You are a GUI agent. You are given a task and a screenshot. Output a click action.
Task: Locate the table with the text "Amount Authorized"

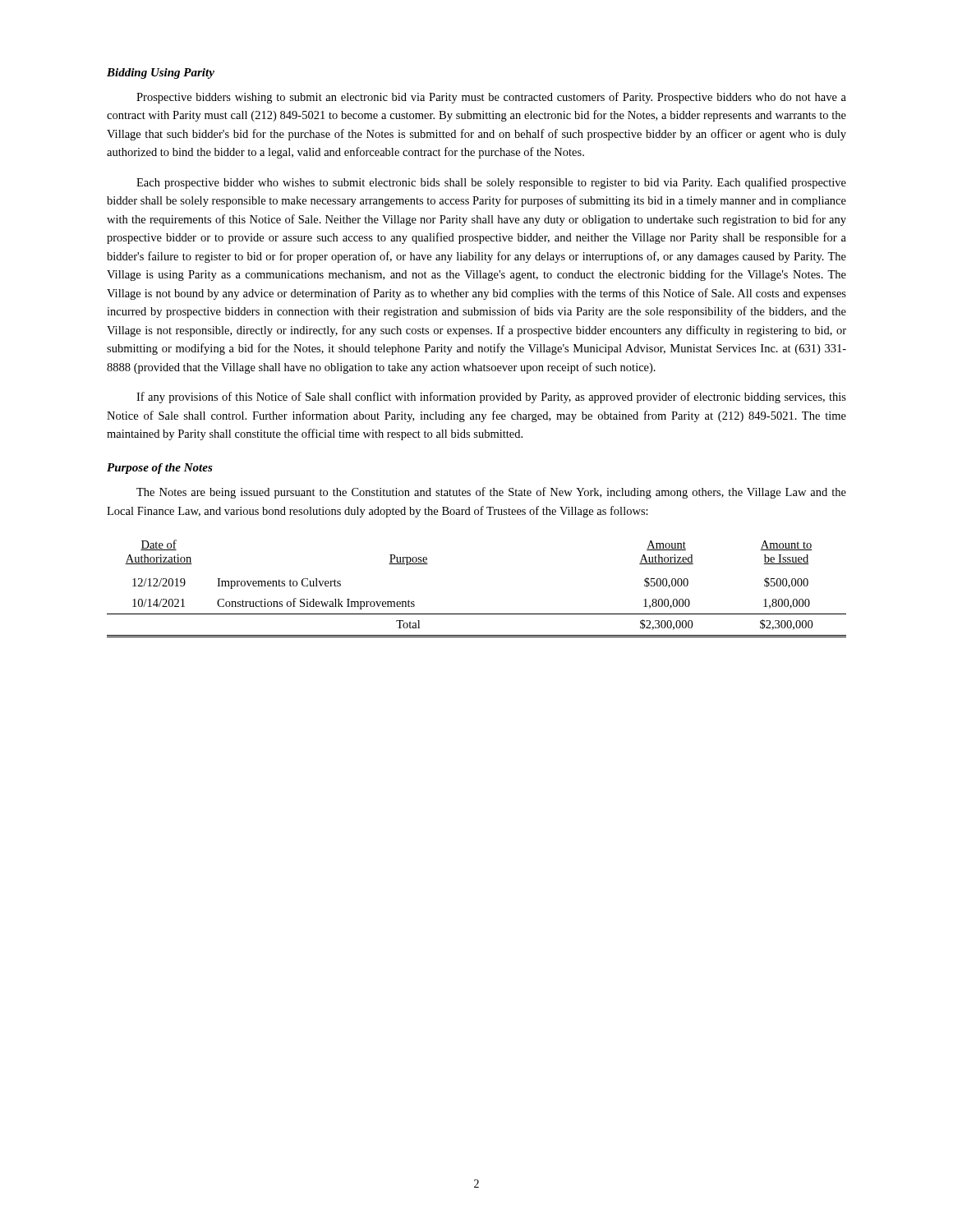coord(476,586)
